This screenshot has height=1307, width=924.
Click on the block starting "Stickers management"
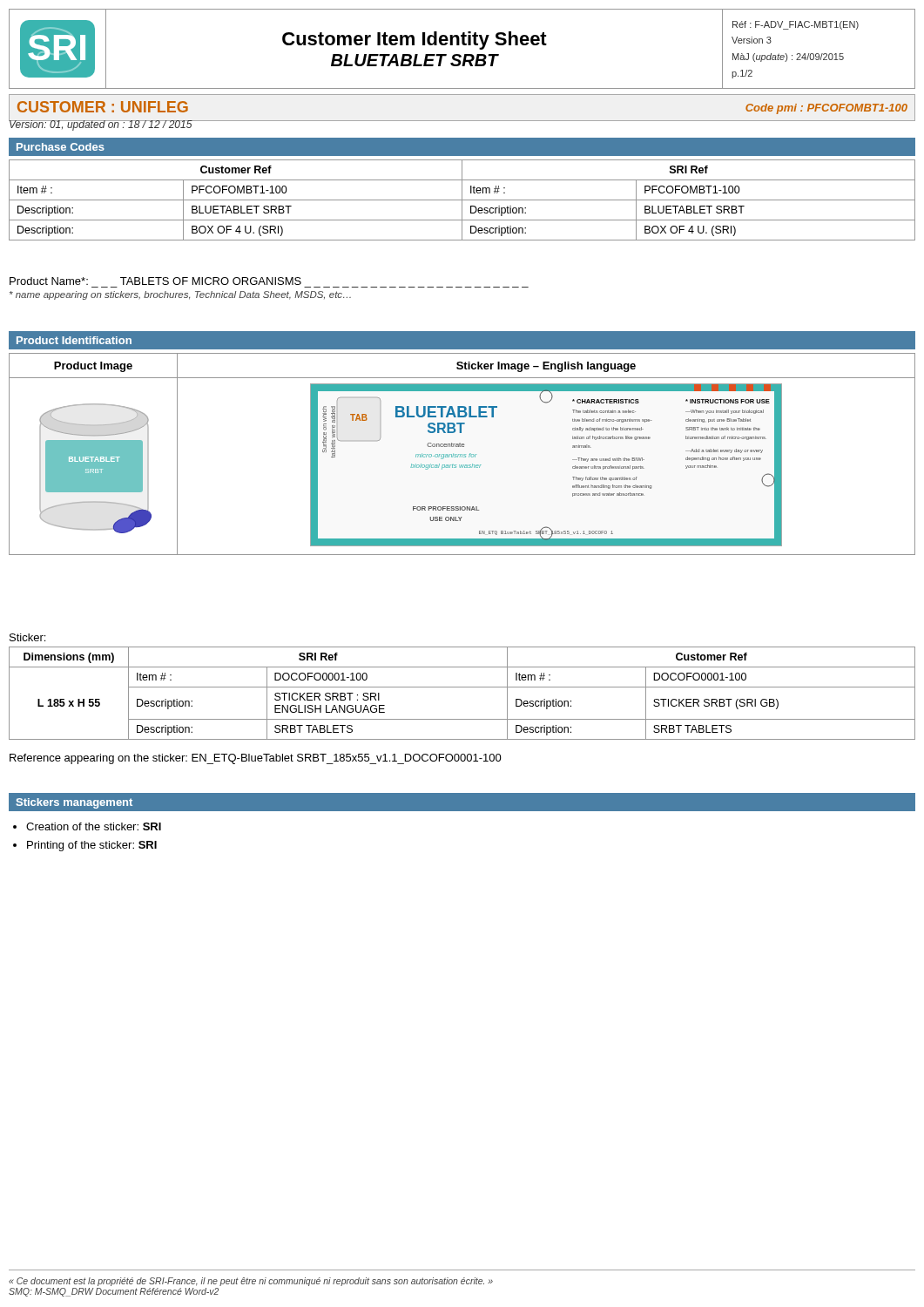[x=74, y=802]
